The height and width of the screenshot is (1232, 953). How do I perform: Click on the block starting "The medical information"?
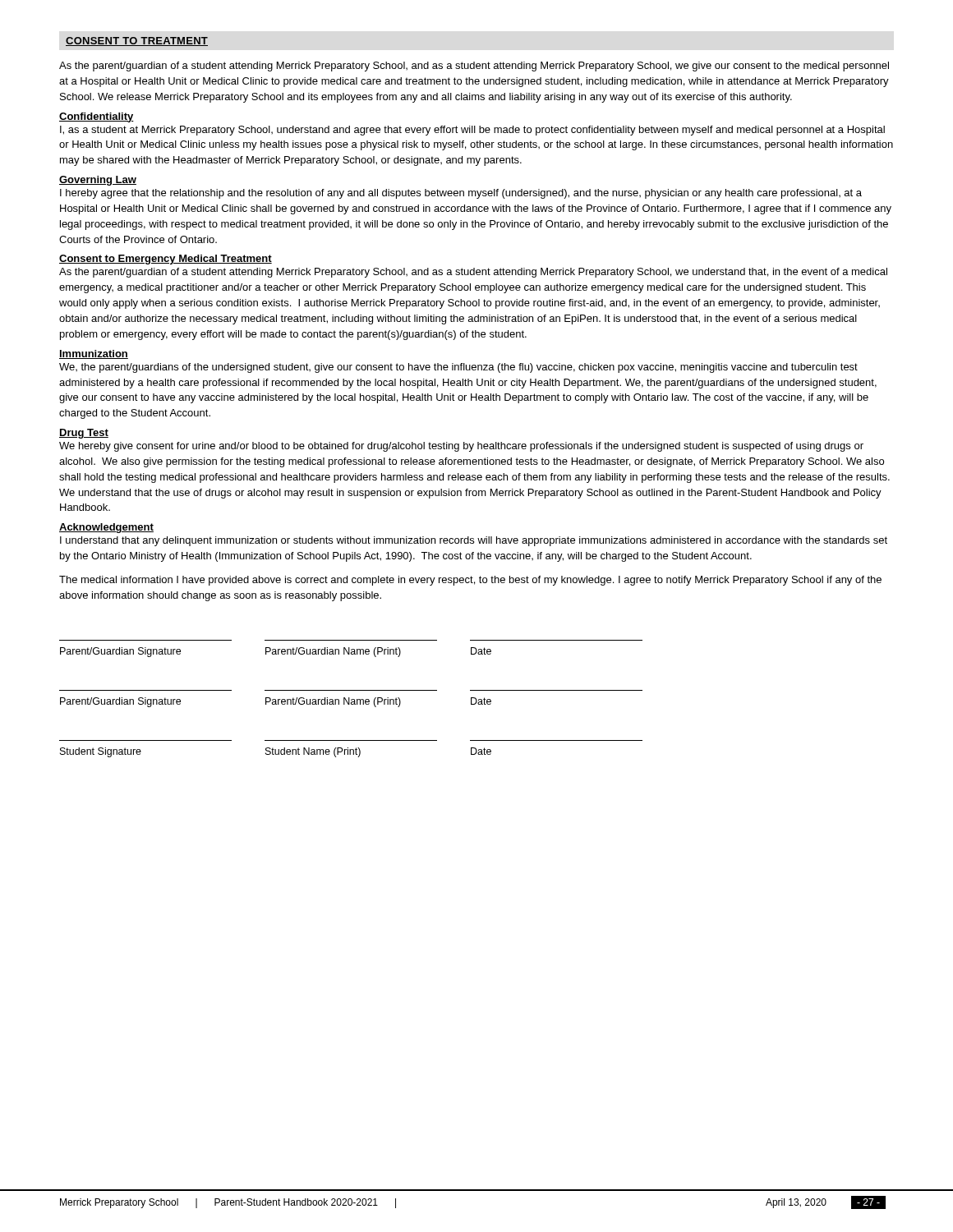[471, 587]
